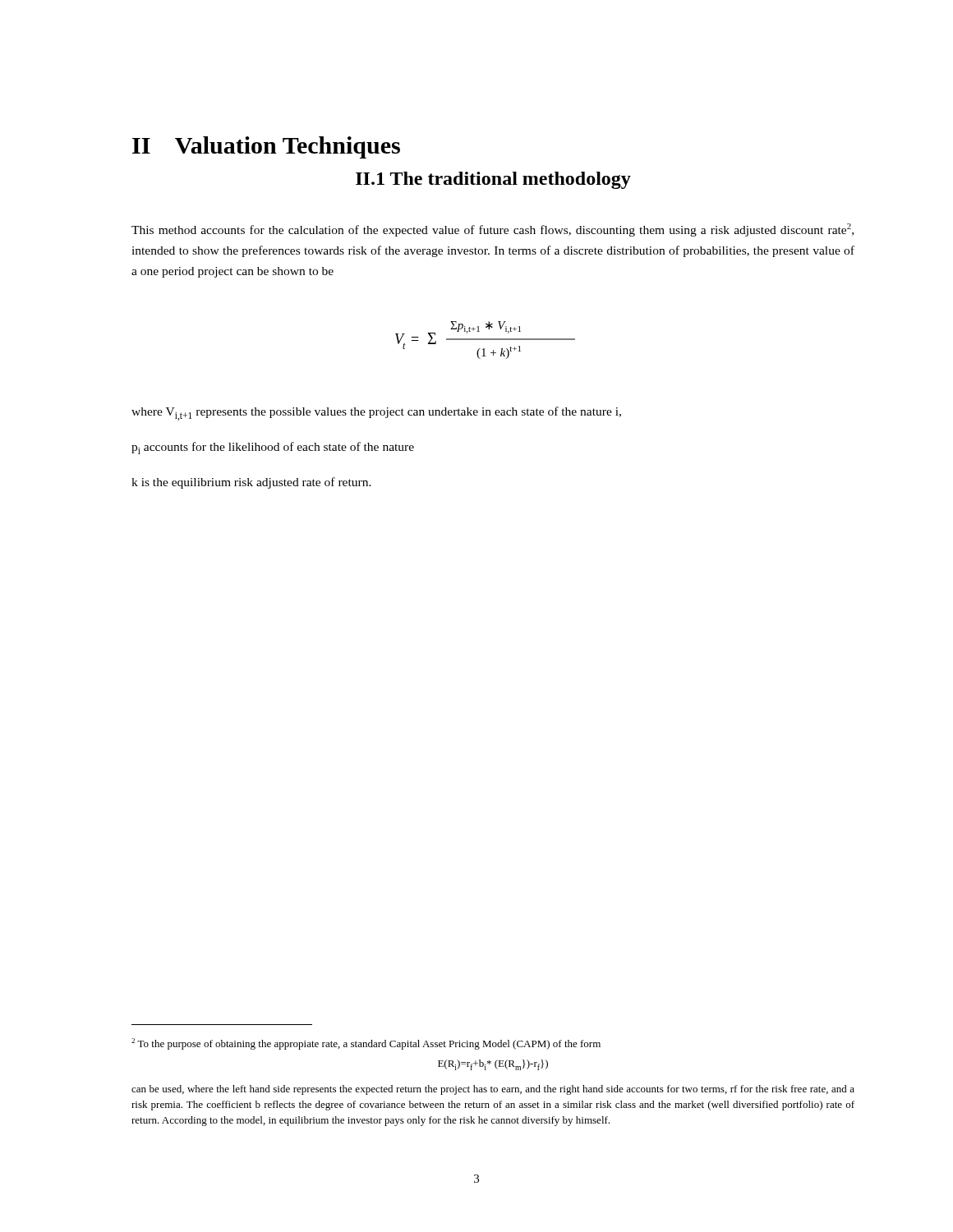Find the section header containing "II.1 The traditional methodology"
953x1232 pixels.
tap(493, 179)
